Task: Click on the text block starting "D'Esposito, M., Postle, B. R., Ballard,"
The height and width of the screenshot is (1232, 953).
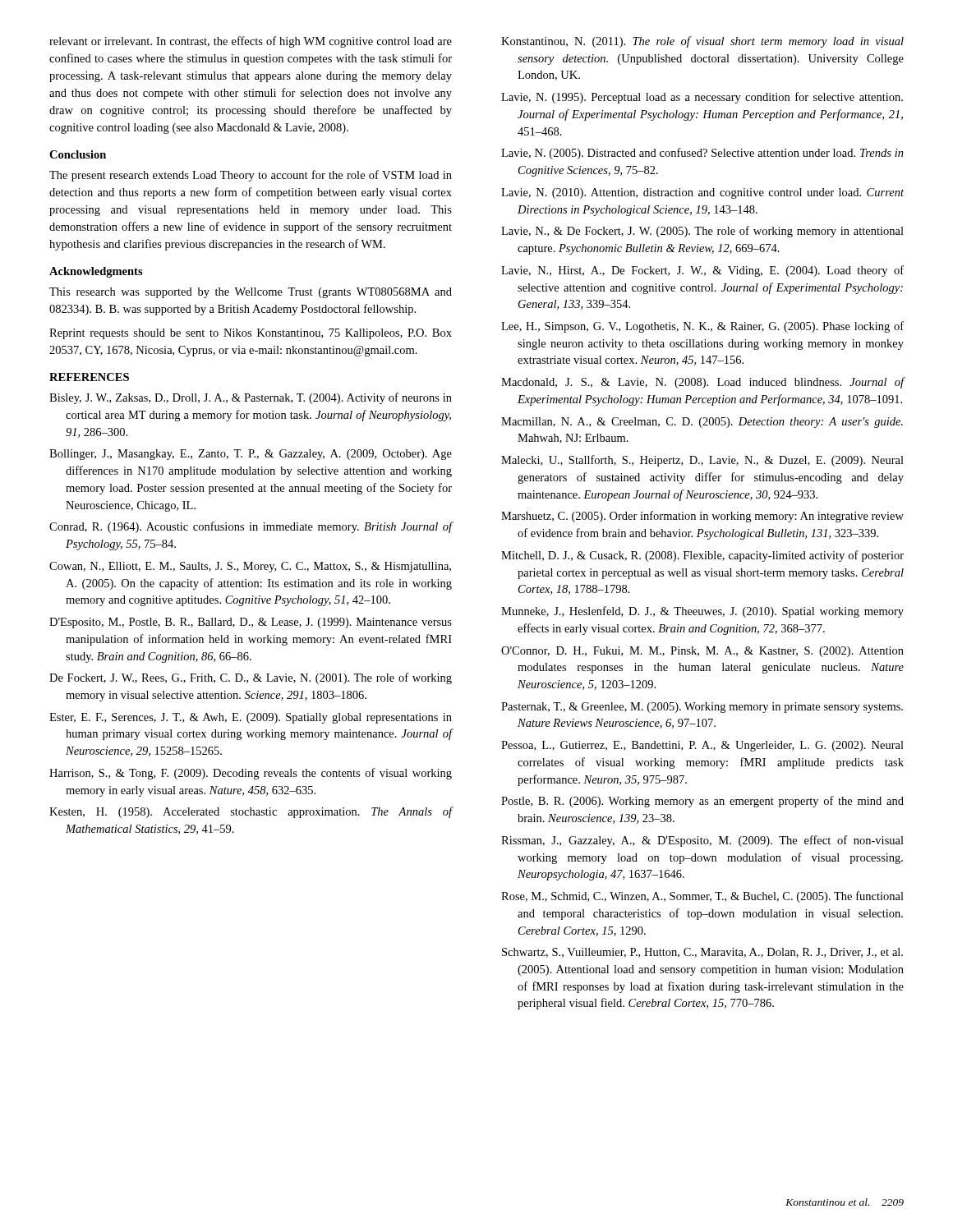Action: tap(251, 639)
